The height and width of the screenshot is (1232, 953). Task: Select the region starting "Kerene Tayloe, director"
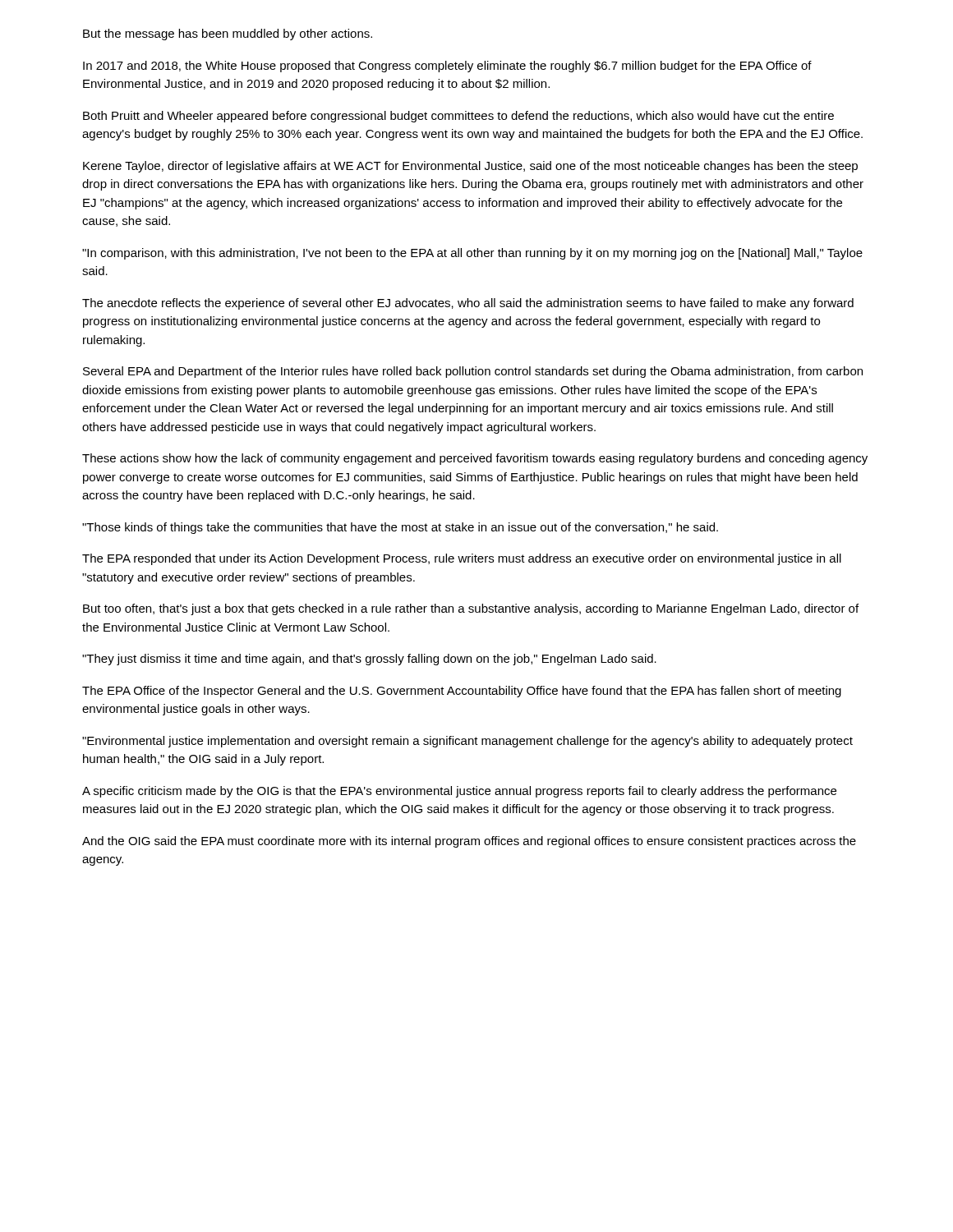tap(473, 193)
